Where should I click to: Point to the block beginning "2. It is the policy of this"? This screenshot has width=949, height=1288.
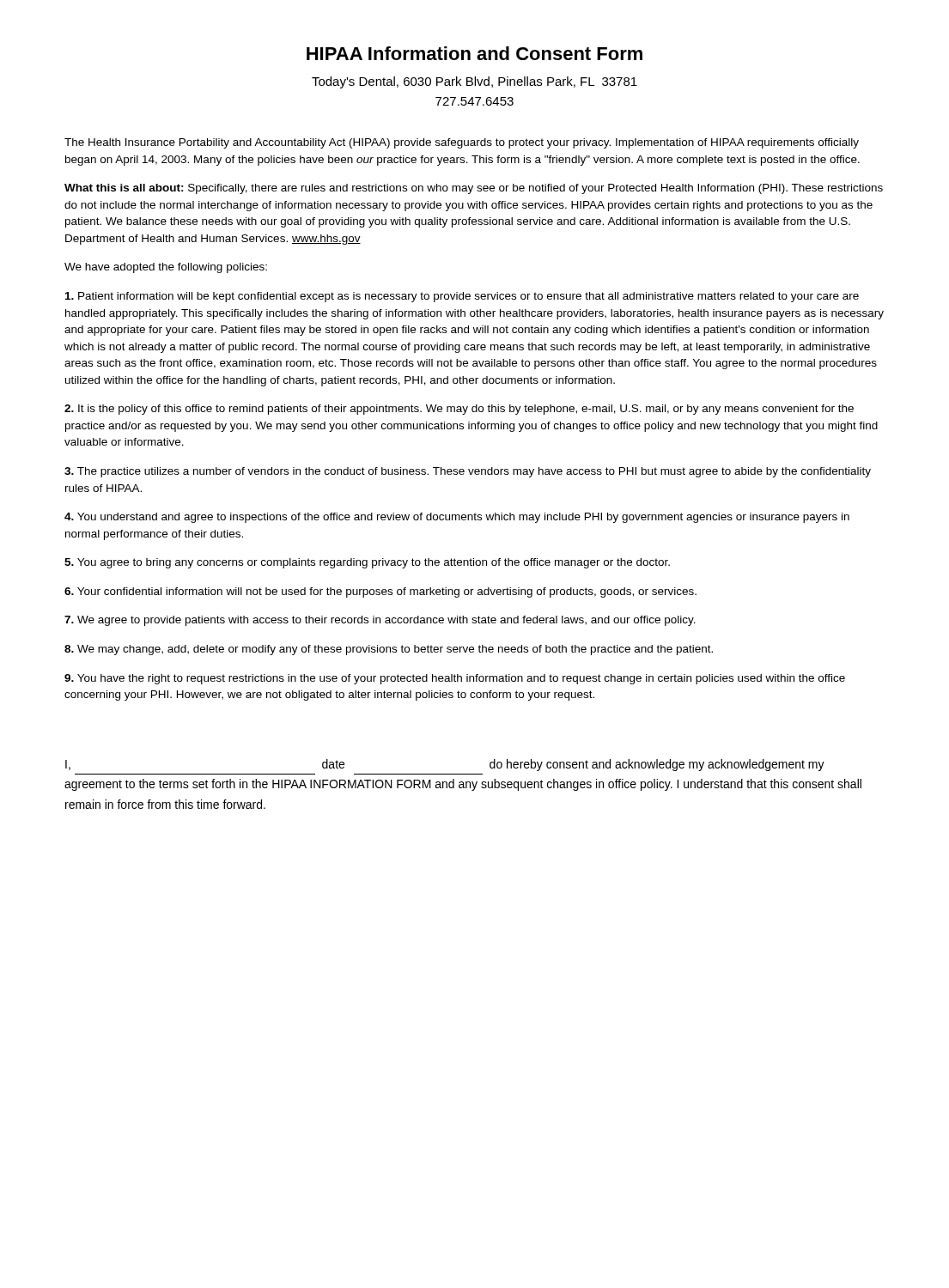click(471, 425)
